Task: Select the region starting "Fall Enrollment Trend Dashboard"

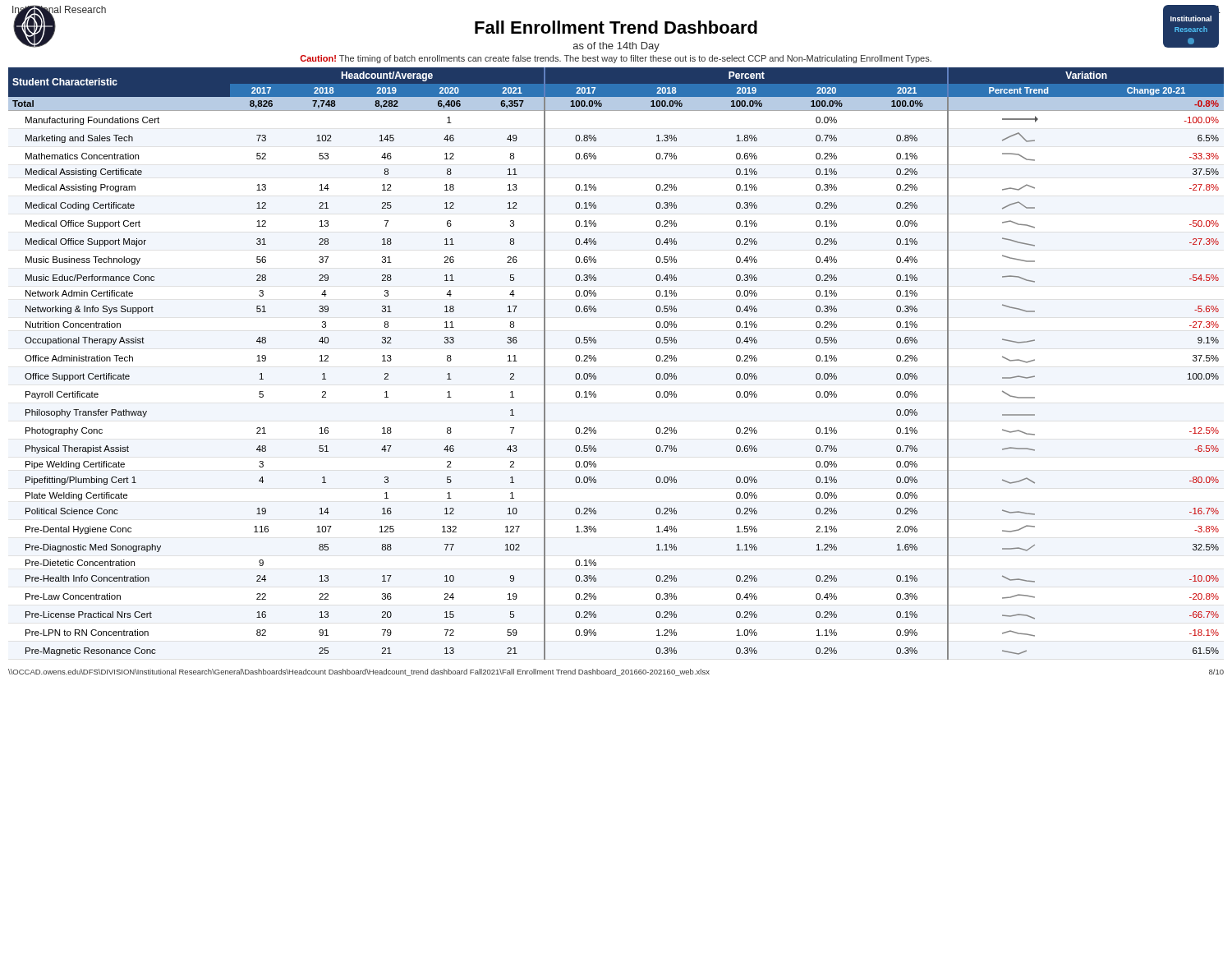Action: click(x=616, y=28)
